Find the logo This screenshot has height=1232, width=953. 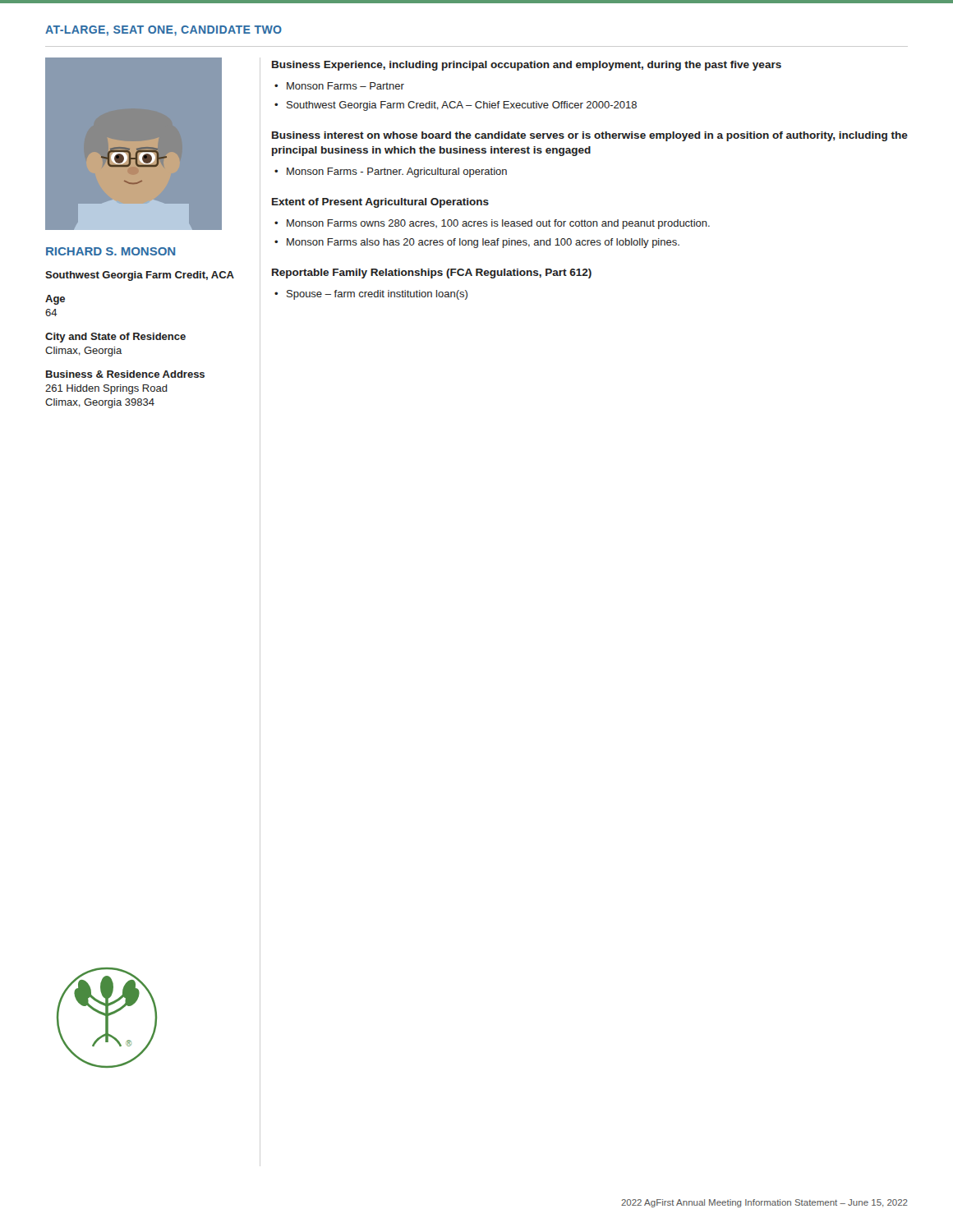pos(107,1019)
